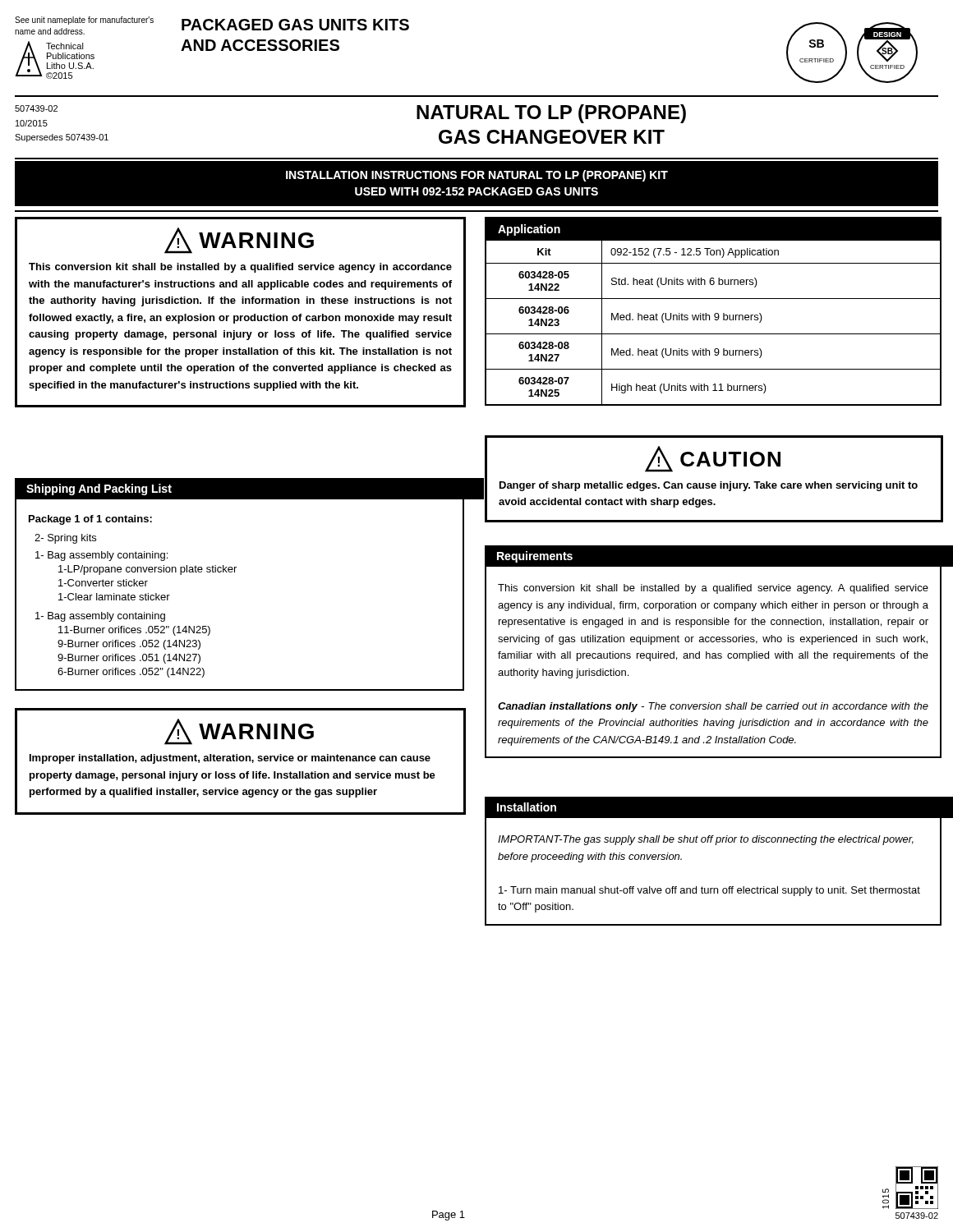
Task: Point to the element starting "1- Bag assembly containing:"
Action: point(102,555)
